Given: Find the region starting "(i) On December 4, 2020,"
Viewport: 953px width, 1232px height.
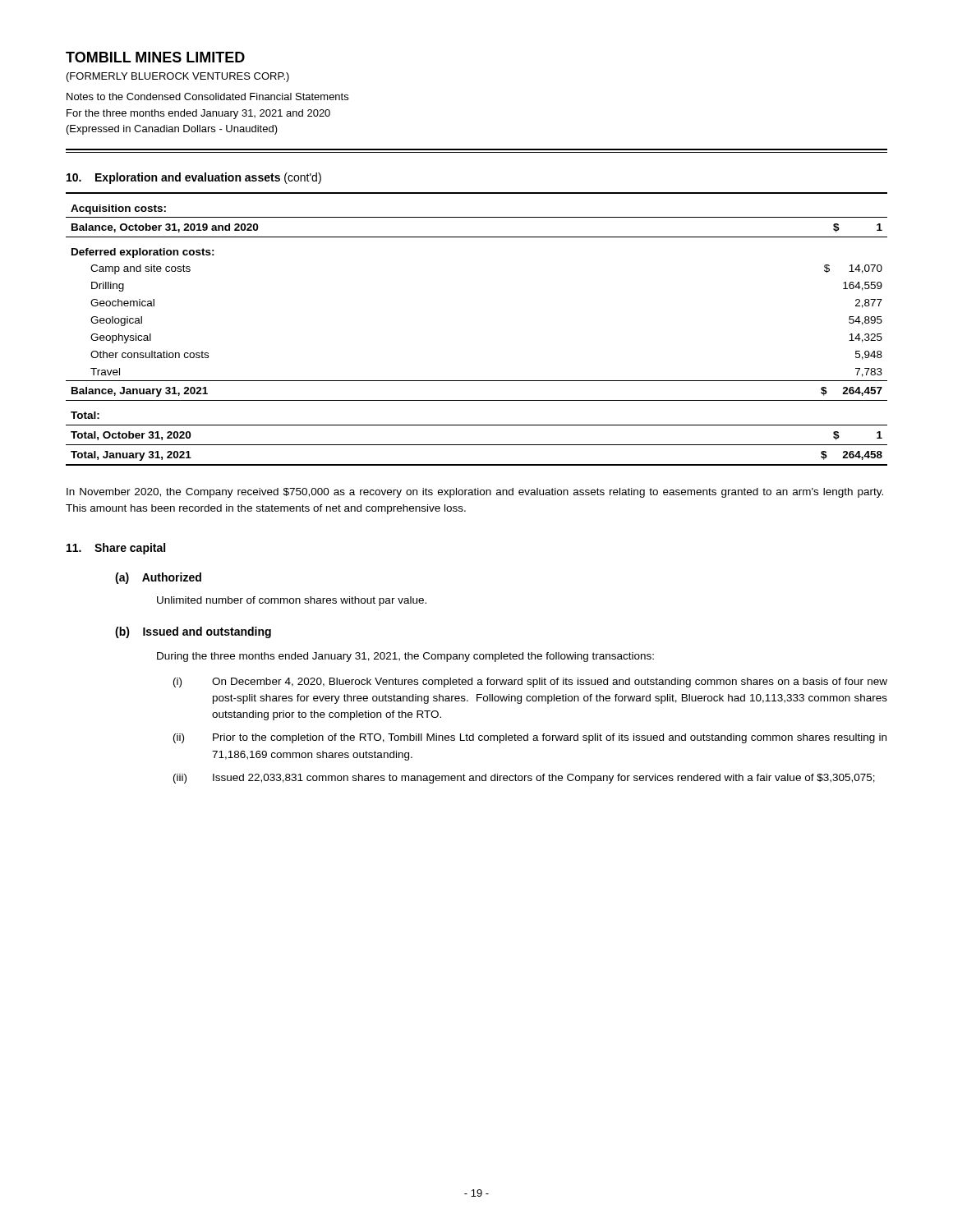Looking at the screenshot, I should click(522, 698).
